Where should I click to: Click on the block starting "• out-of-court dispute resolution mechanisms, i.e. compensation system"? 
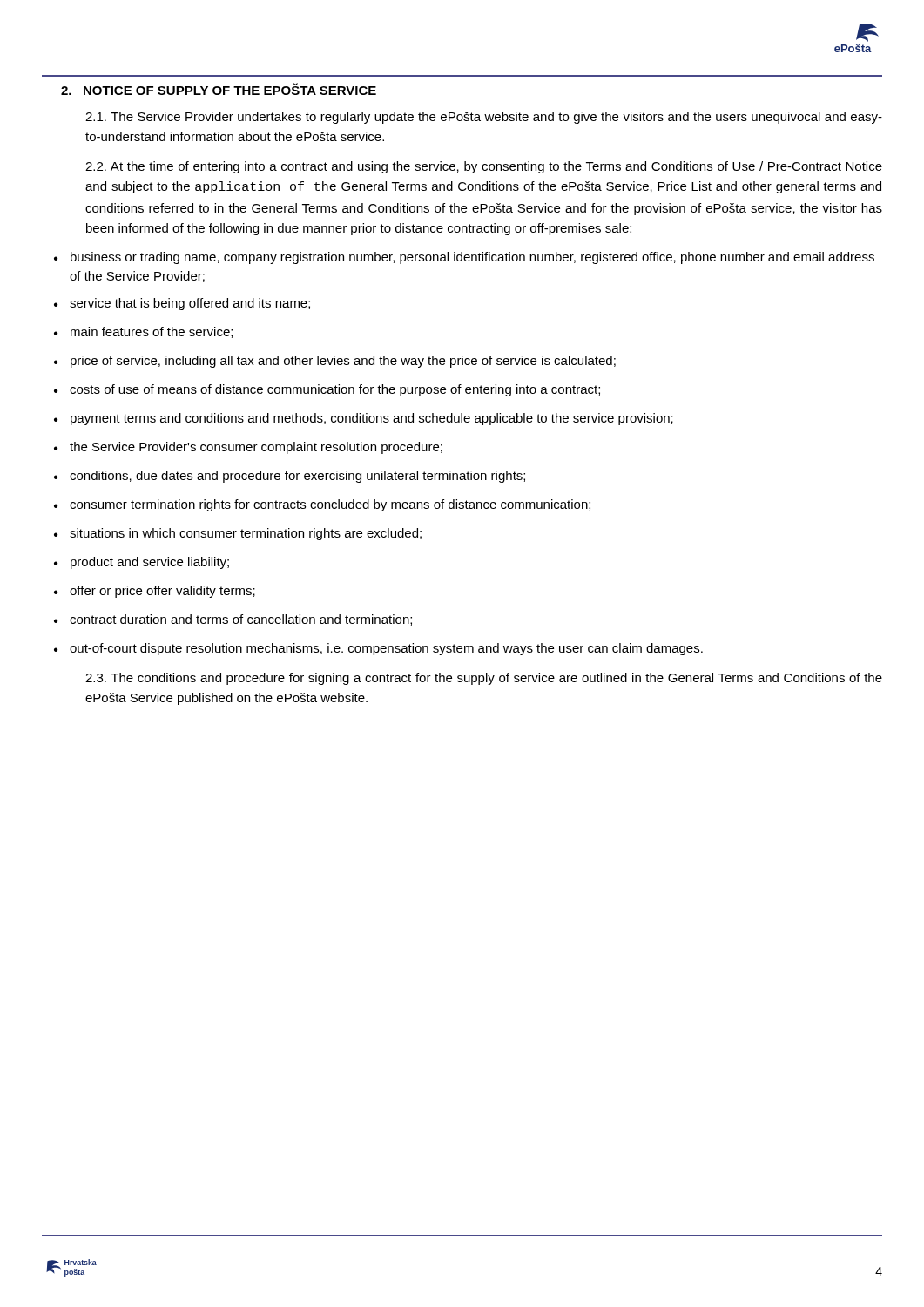click(462, 649)
